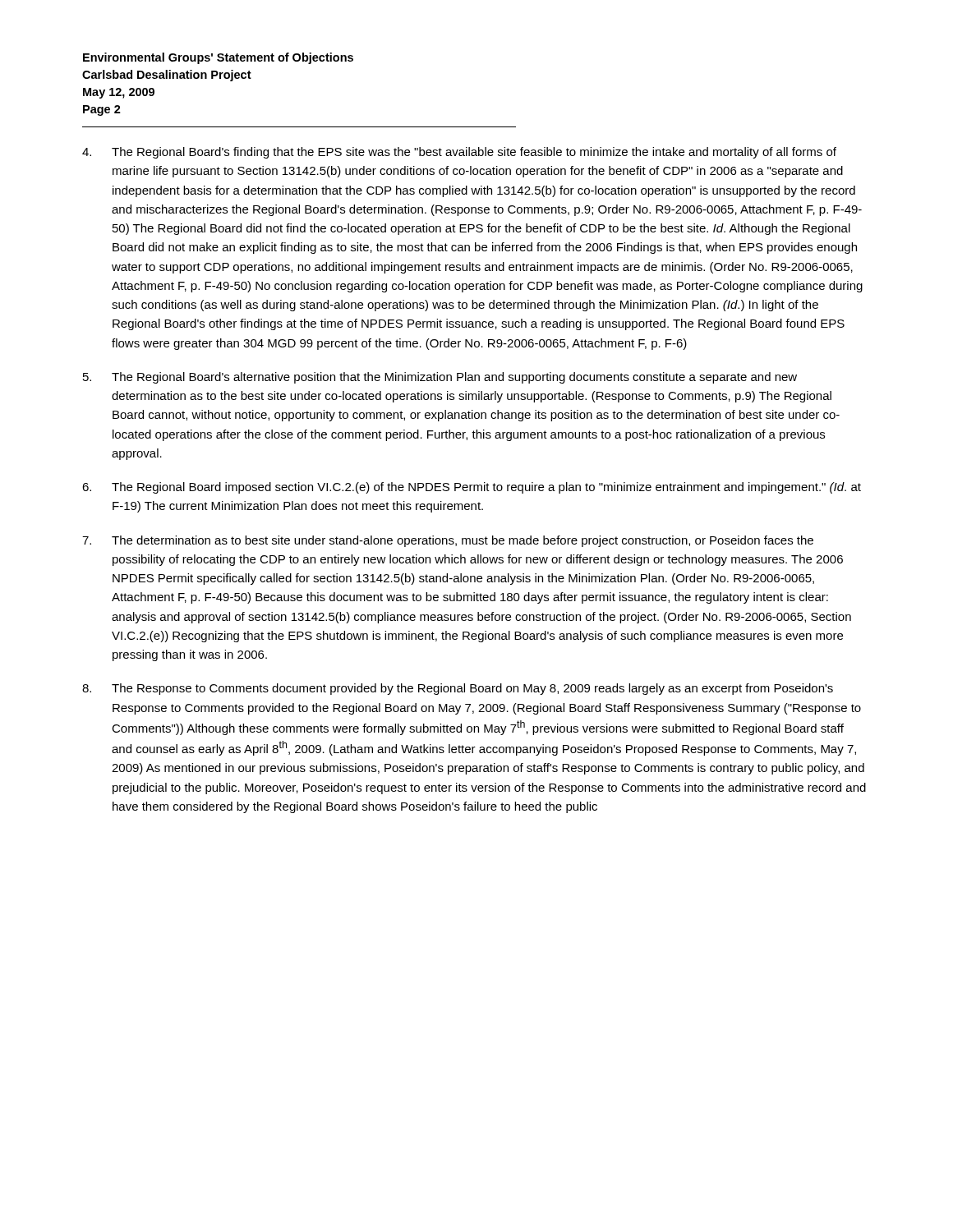Click on the text block that reads "The determination as to"

click(475, 597)
